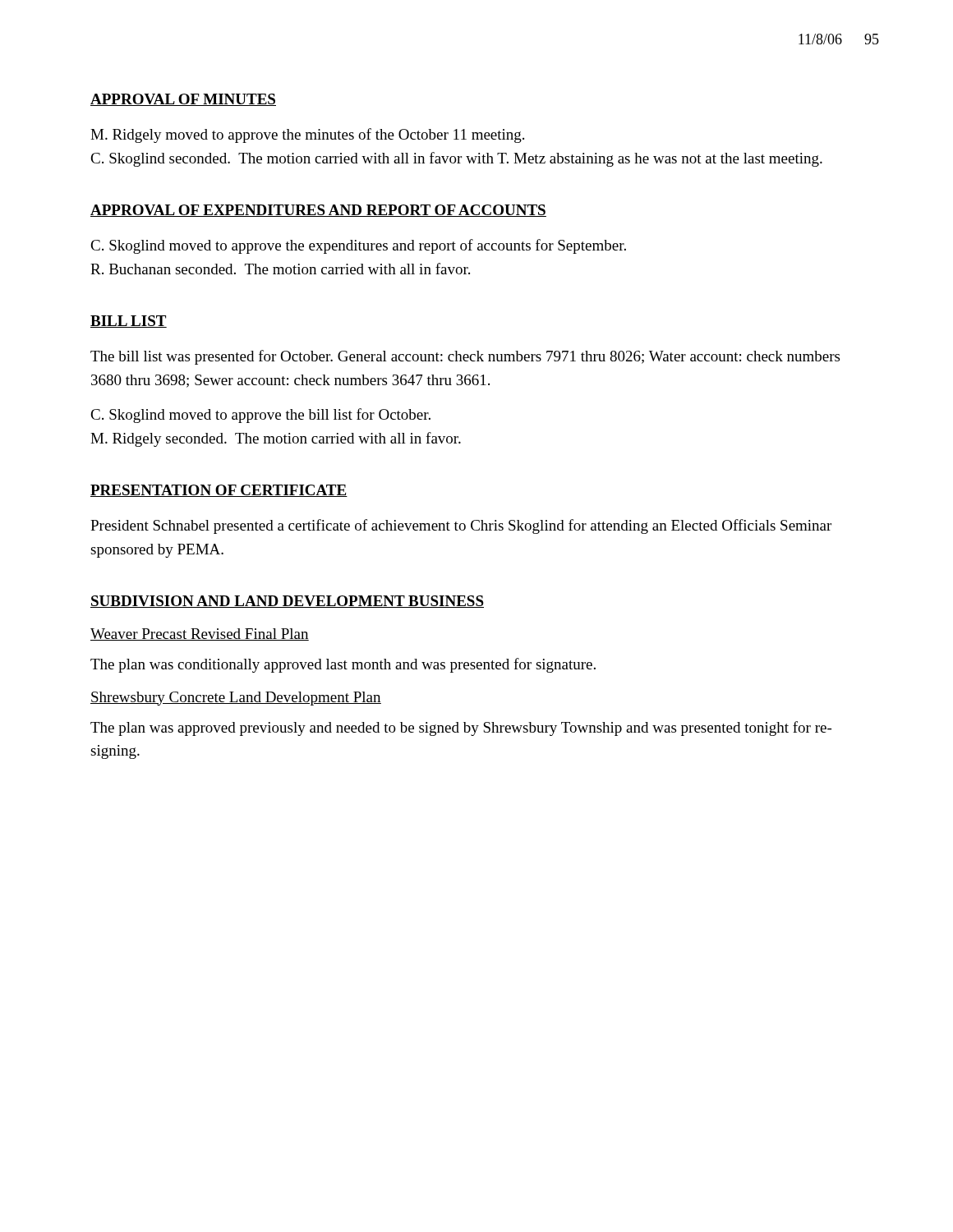Click on the passage starting "The plan was conditionally approved last month"
The image size is (953, 1232).
pos(344,664)
